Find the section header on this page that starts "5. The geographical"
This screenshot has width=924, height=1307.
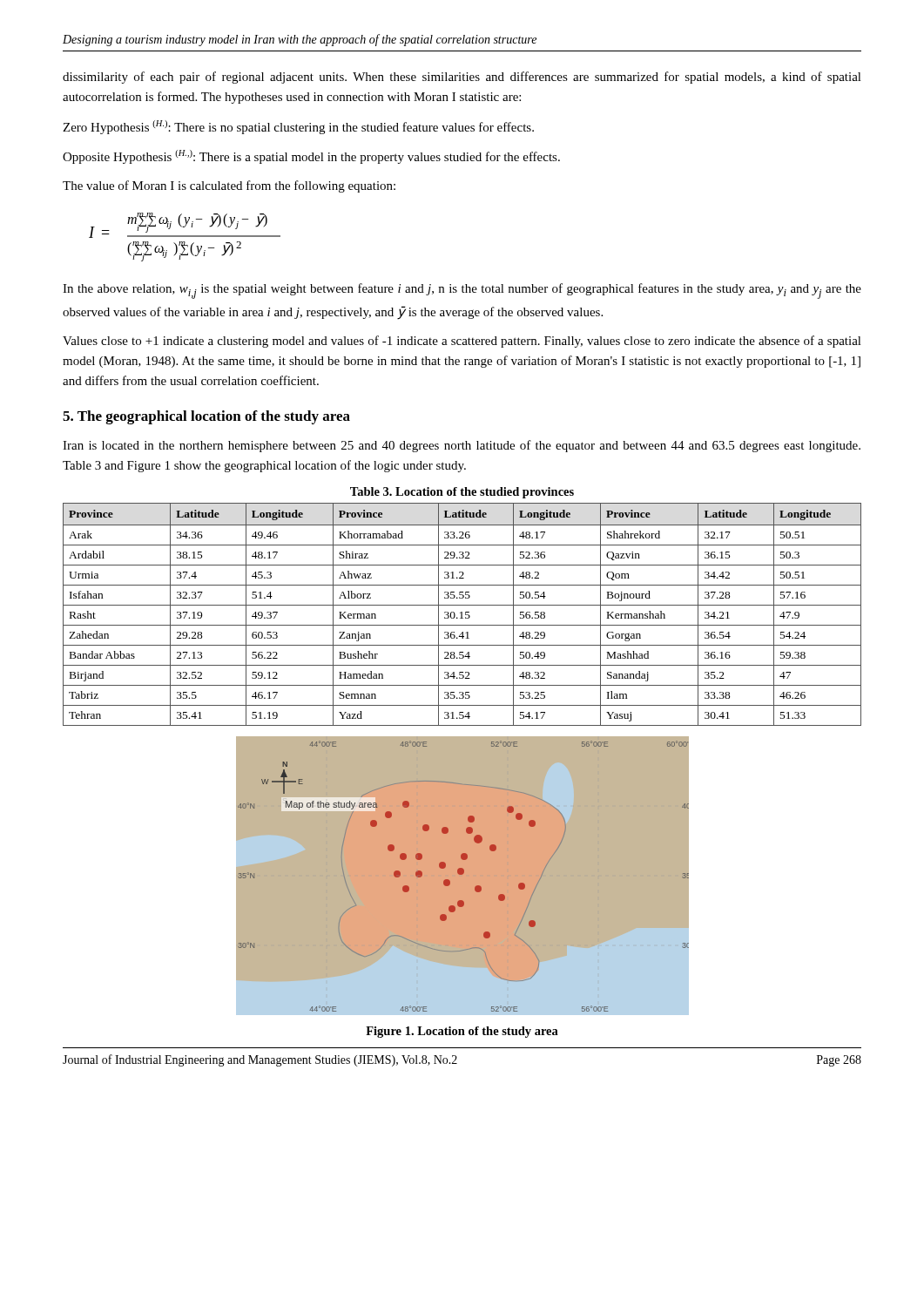point(206,416)
